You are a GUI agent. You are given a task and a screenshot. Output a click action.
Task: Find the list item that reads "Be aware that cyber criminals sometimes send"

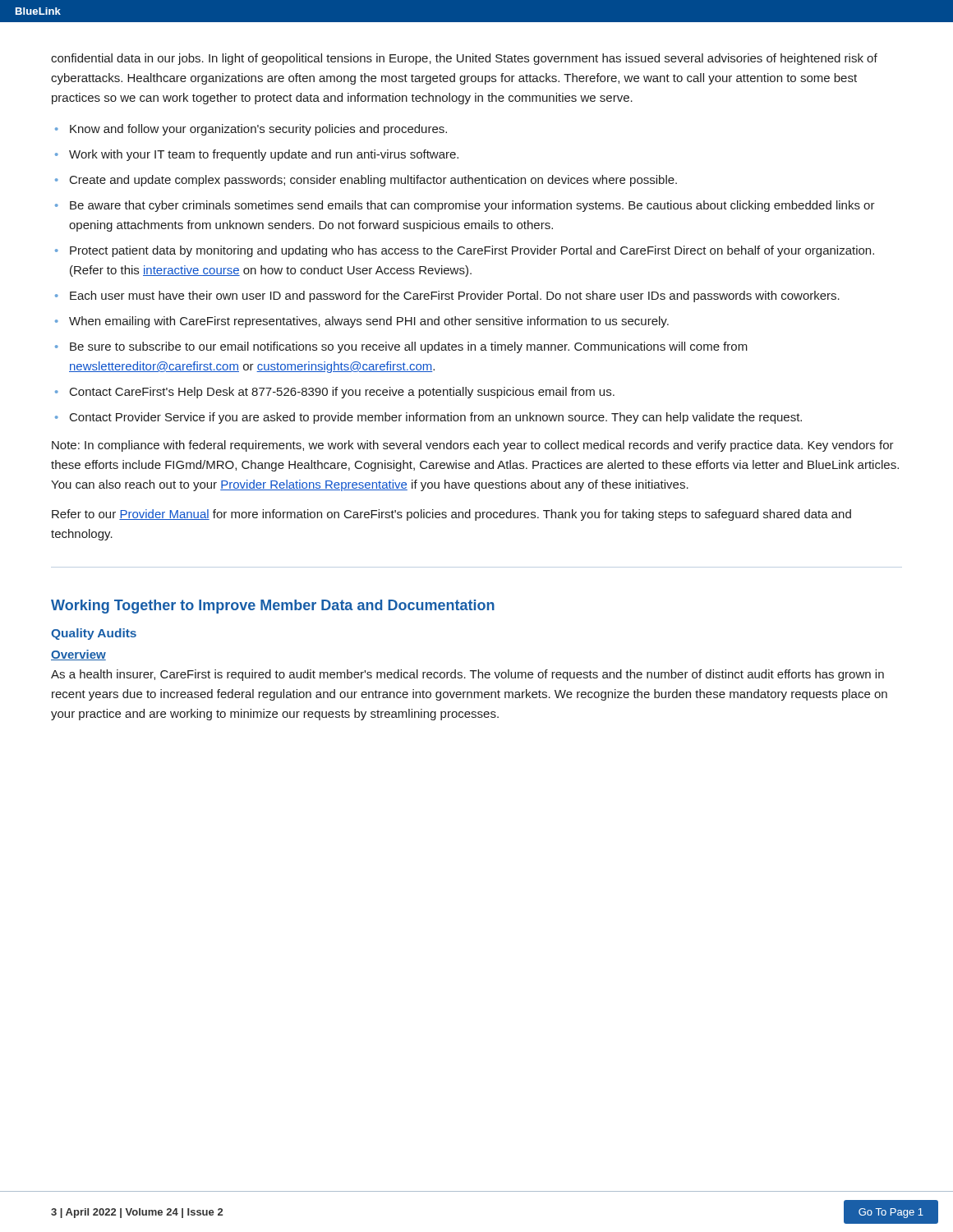click(472, 215)
